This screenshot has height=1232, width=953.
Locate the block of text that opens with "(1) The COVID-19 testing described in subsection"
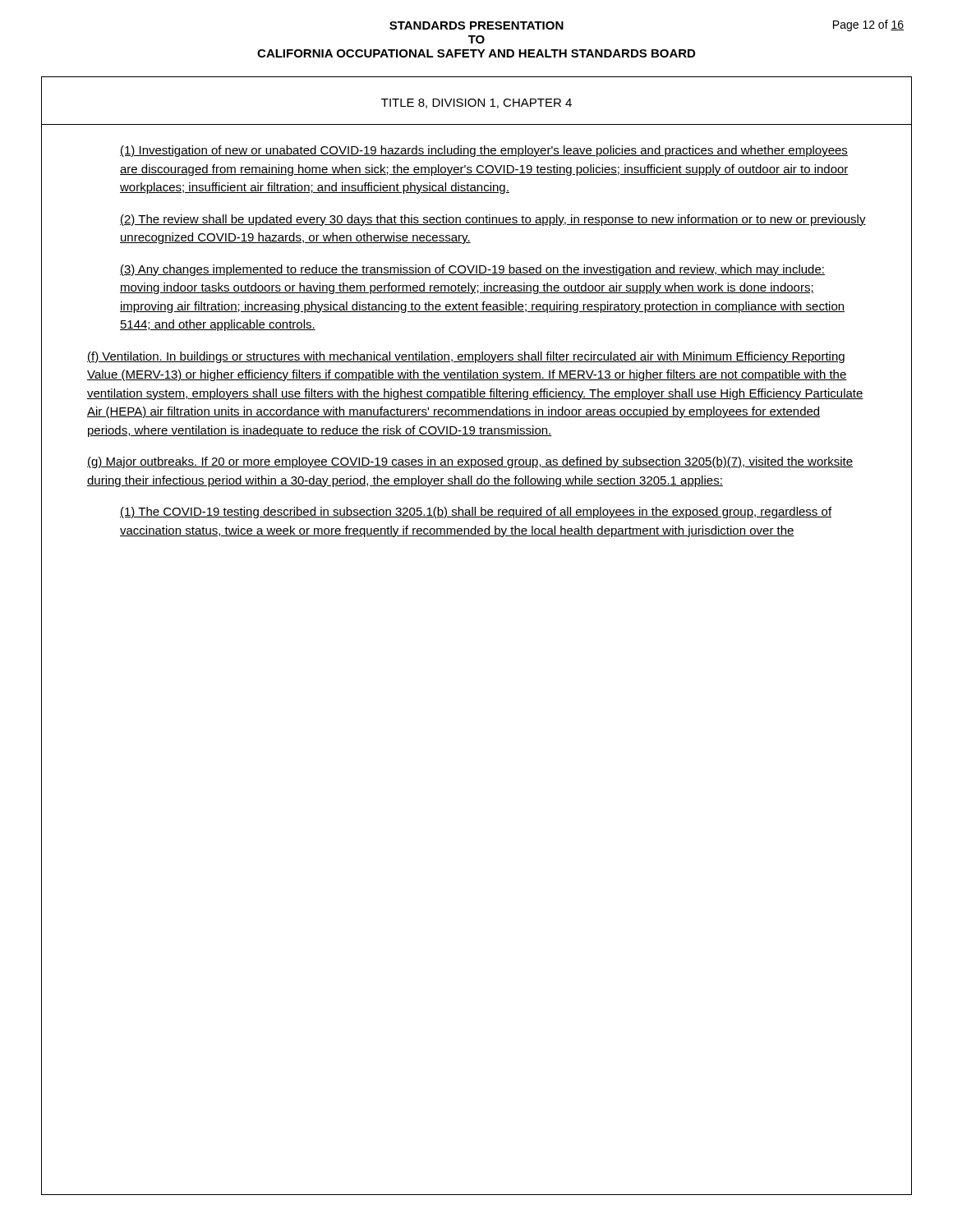(x=476, y=521)
